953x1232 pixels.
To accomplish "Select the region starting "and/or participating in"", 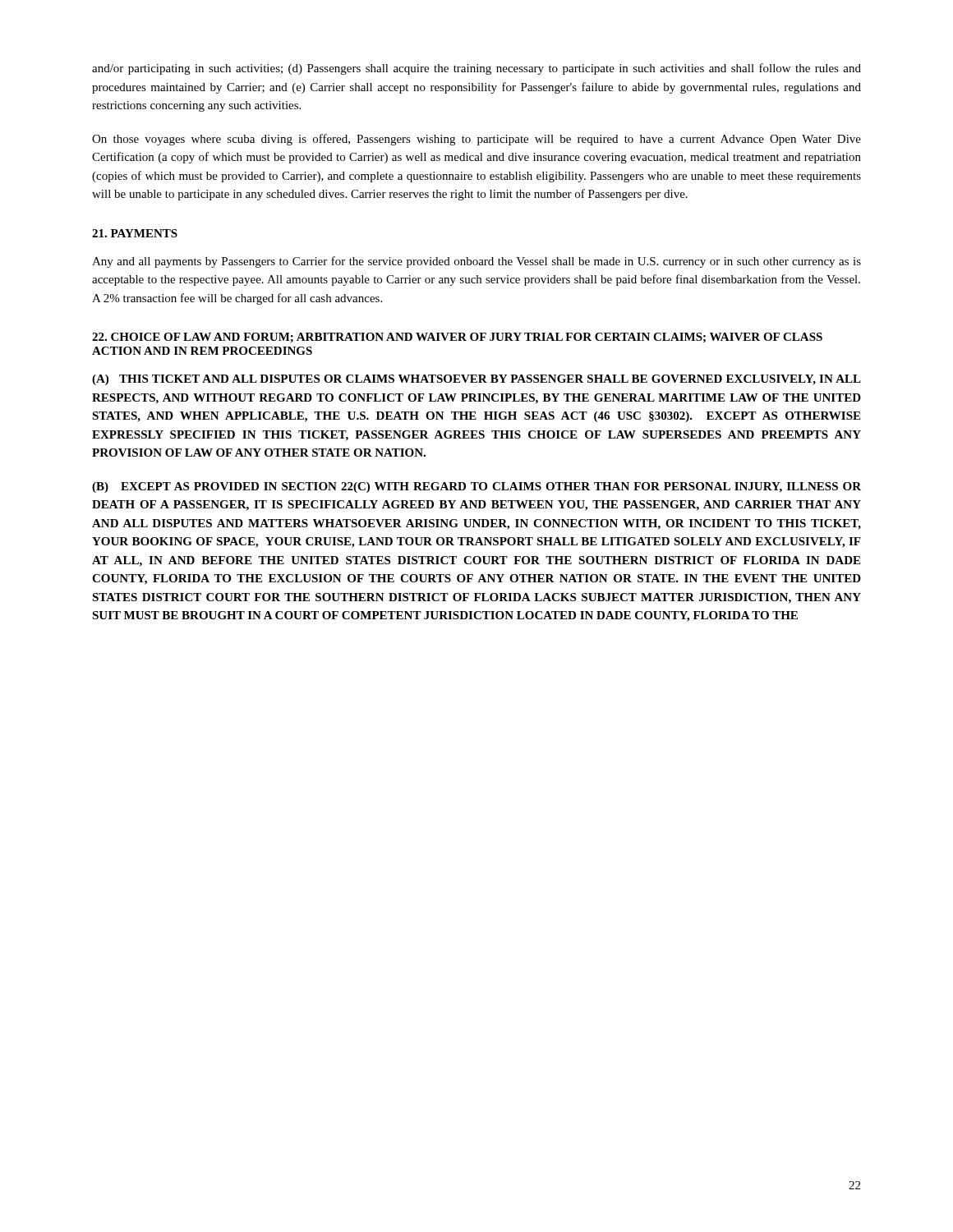I will click(476, 87).
